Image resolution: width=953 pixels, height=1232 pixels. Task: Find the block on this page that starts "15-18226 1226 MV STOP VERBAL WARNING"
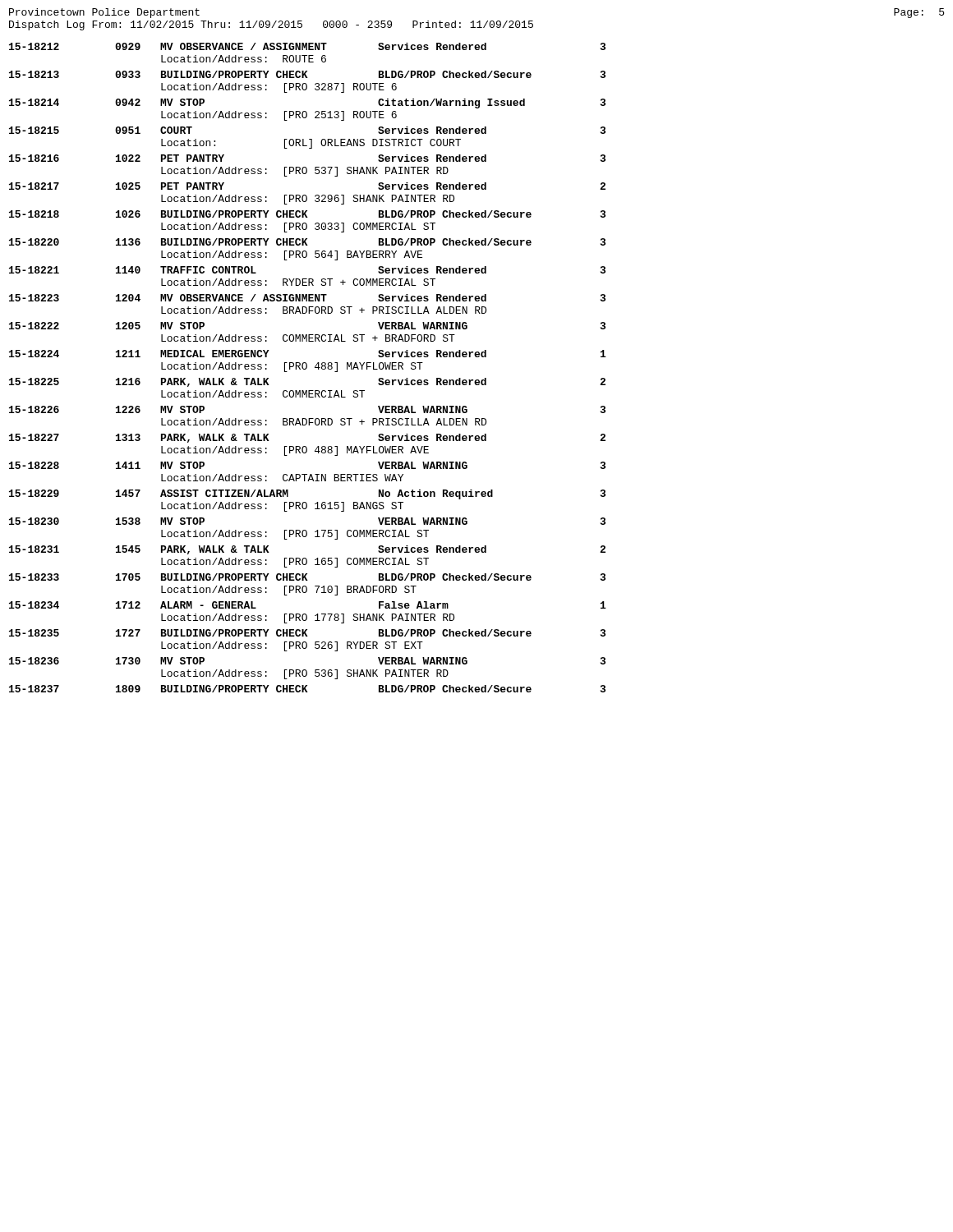point(476,416)
